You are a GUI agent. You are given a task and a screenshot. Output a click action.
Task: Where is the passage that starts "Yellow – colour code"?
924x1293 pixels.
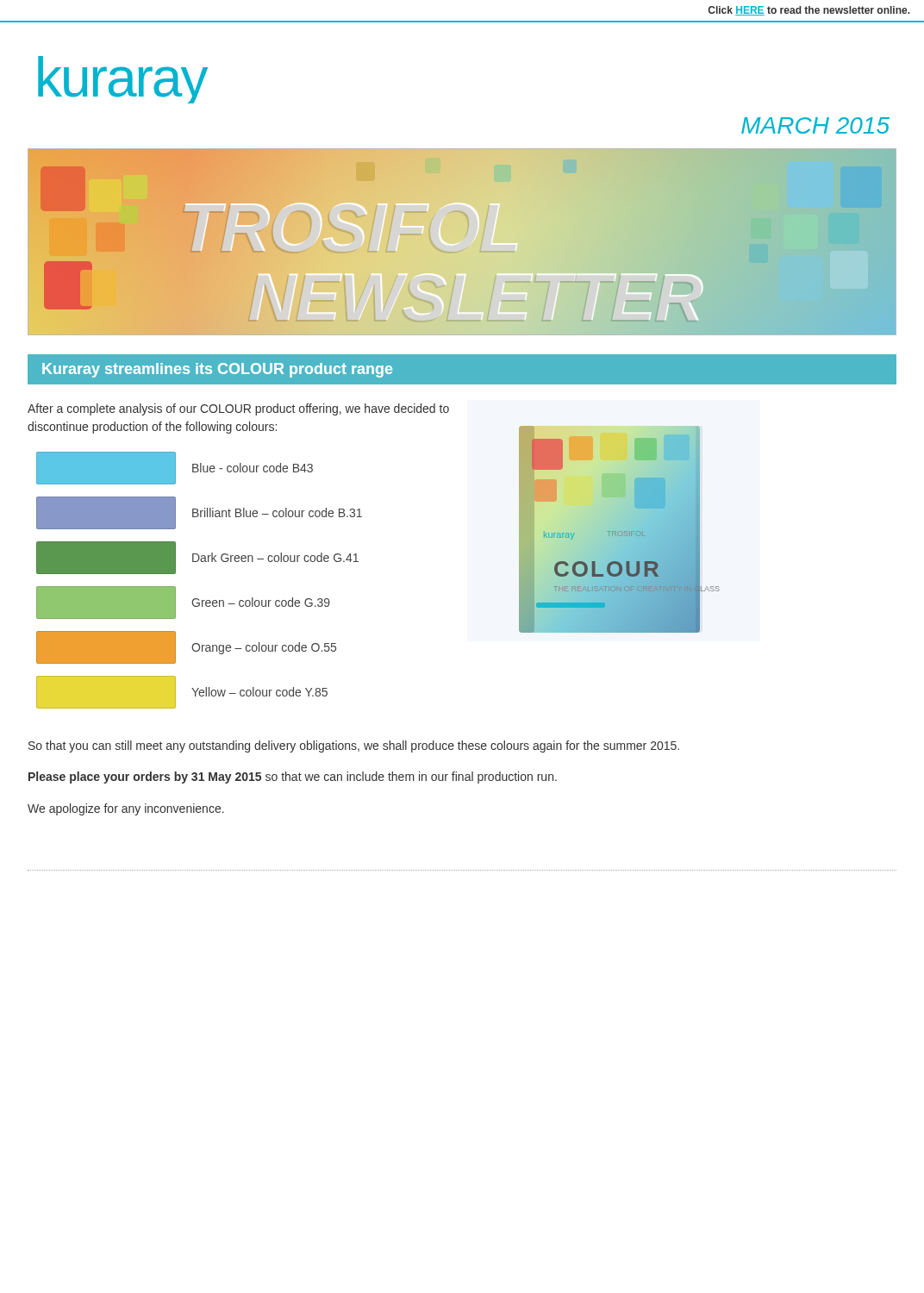tap(182, 692)
